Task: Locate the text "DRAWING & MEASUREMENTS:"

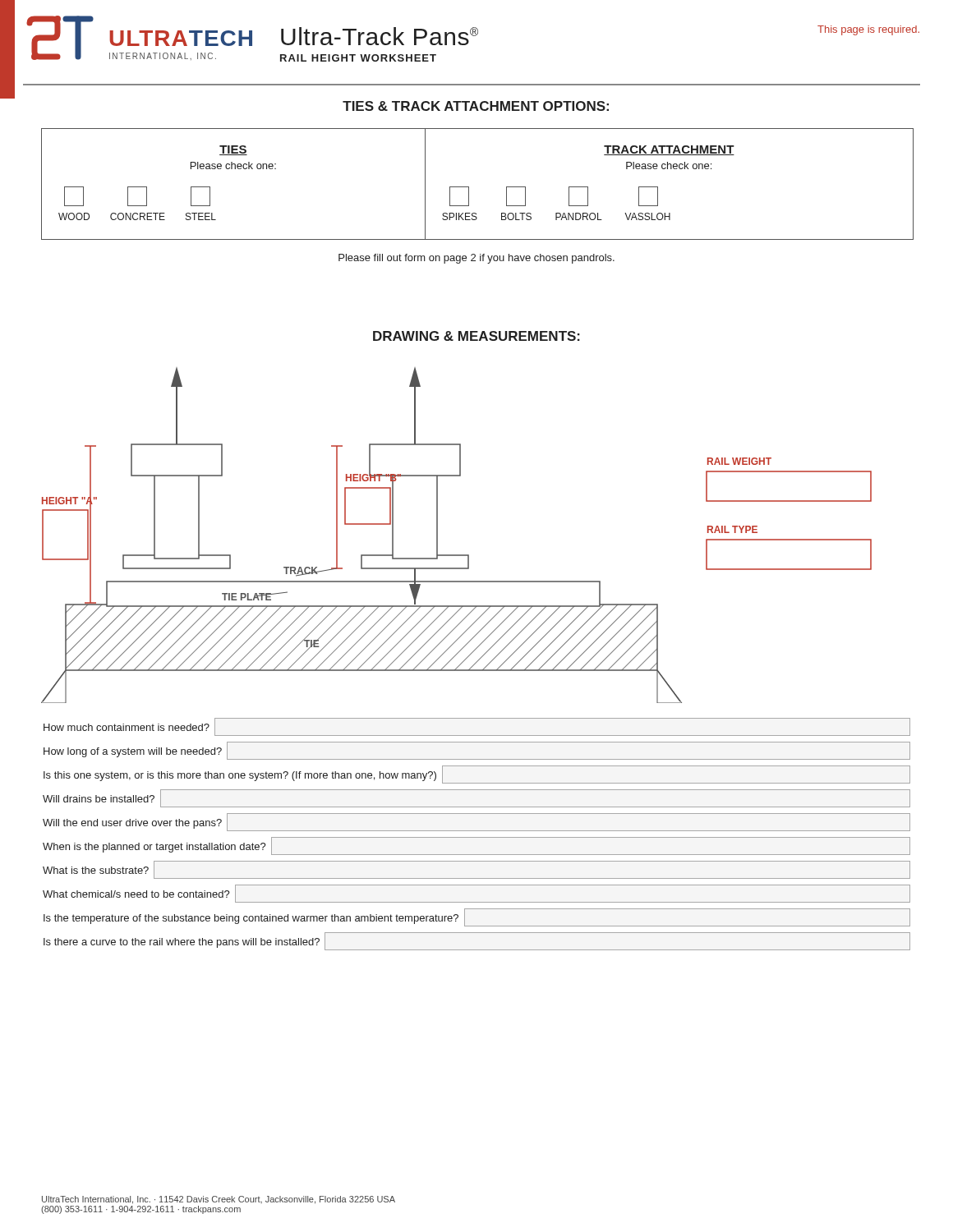Action: point(476,336)
